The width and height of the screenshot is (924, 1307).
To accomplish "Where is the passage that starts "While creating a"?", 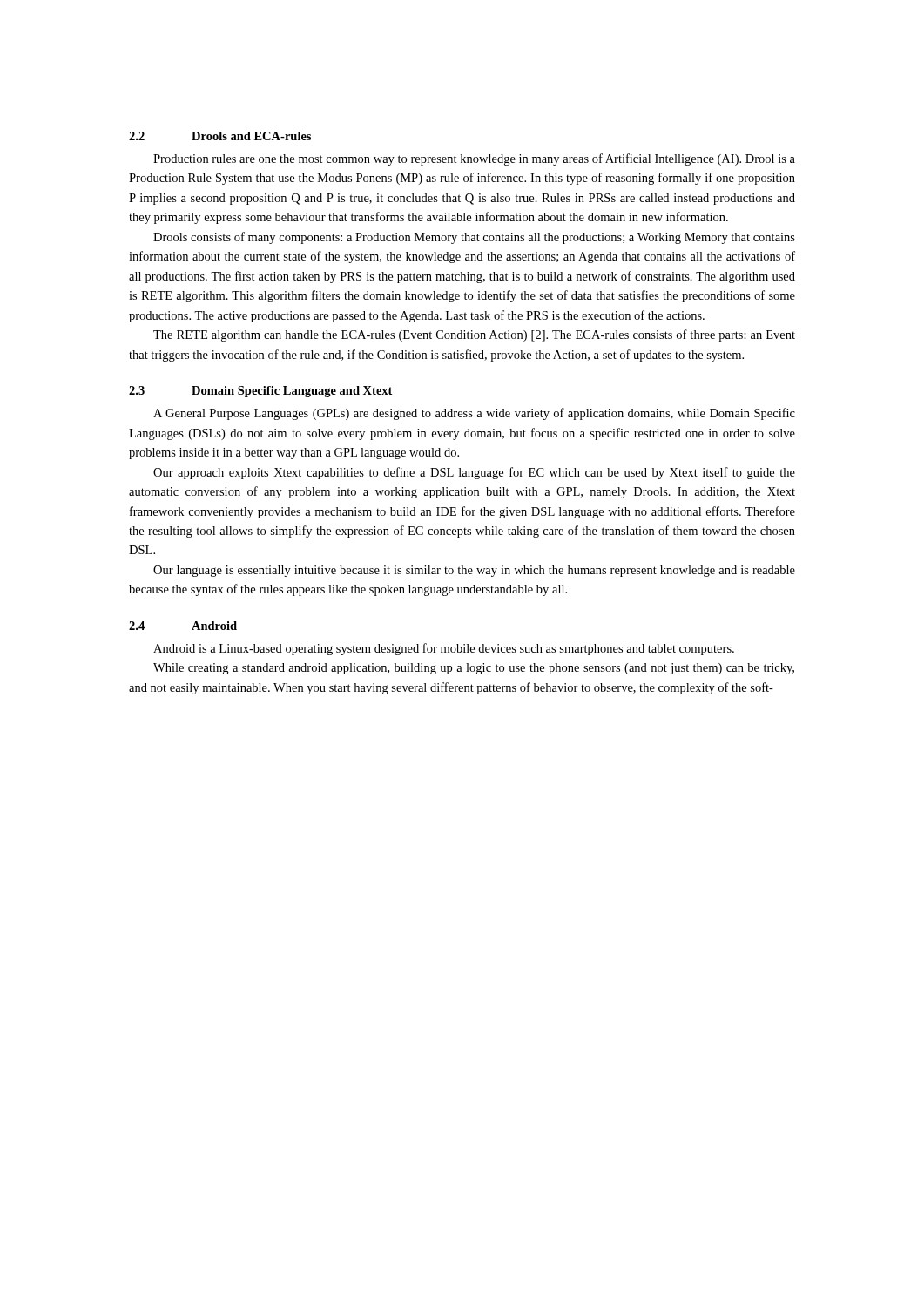I will click(462, 677).
